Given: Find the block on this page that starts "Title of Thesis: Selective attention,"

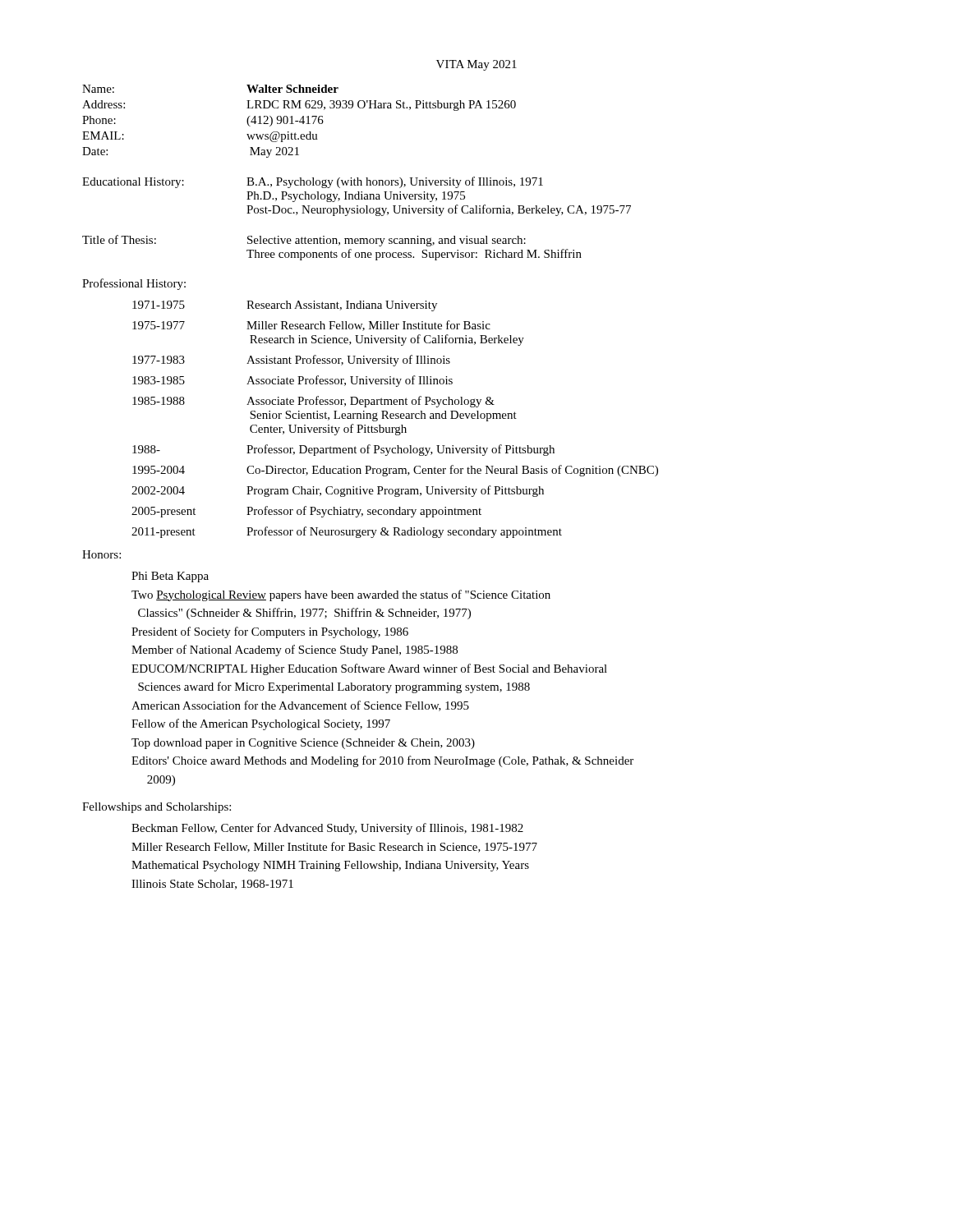Looking at the screenshot, I should click(476, 247).
